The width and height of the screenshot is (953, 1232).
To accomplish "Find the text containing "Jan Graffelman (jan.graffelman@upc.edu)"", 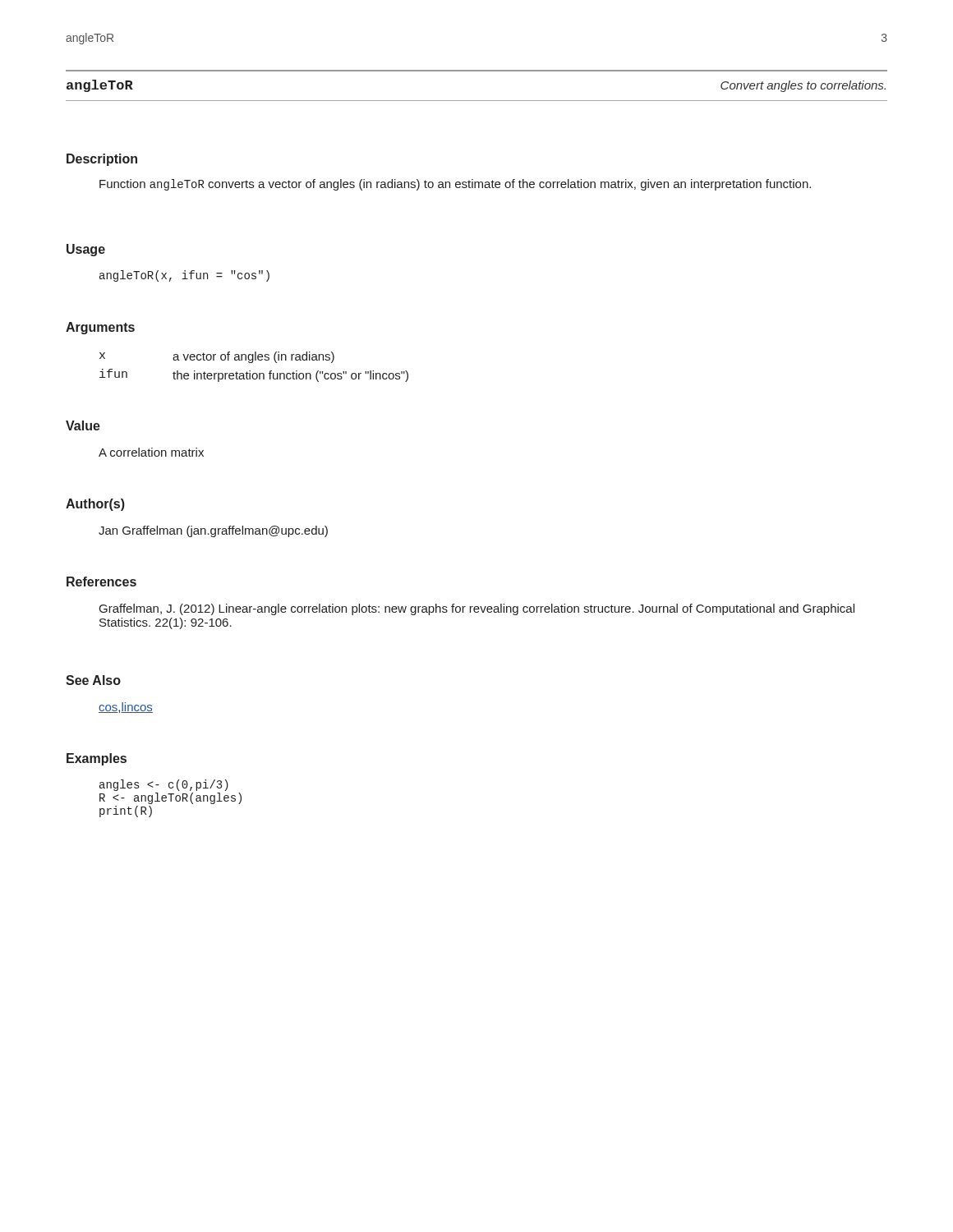I will 213,531.
